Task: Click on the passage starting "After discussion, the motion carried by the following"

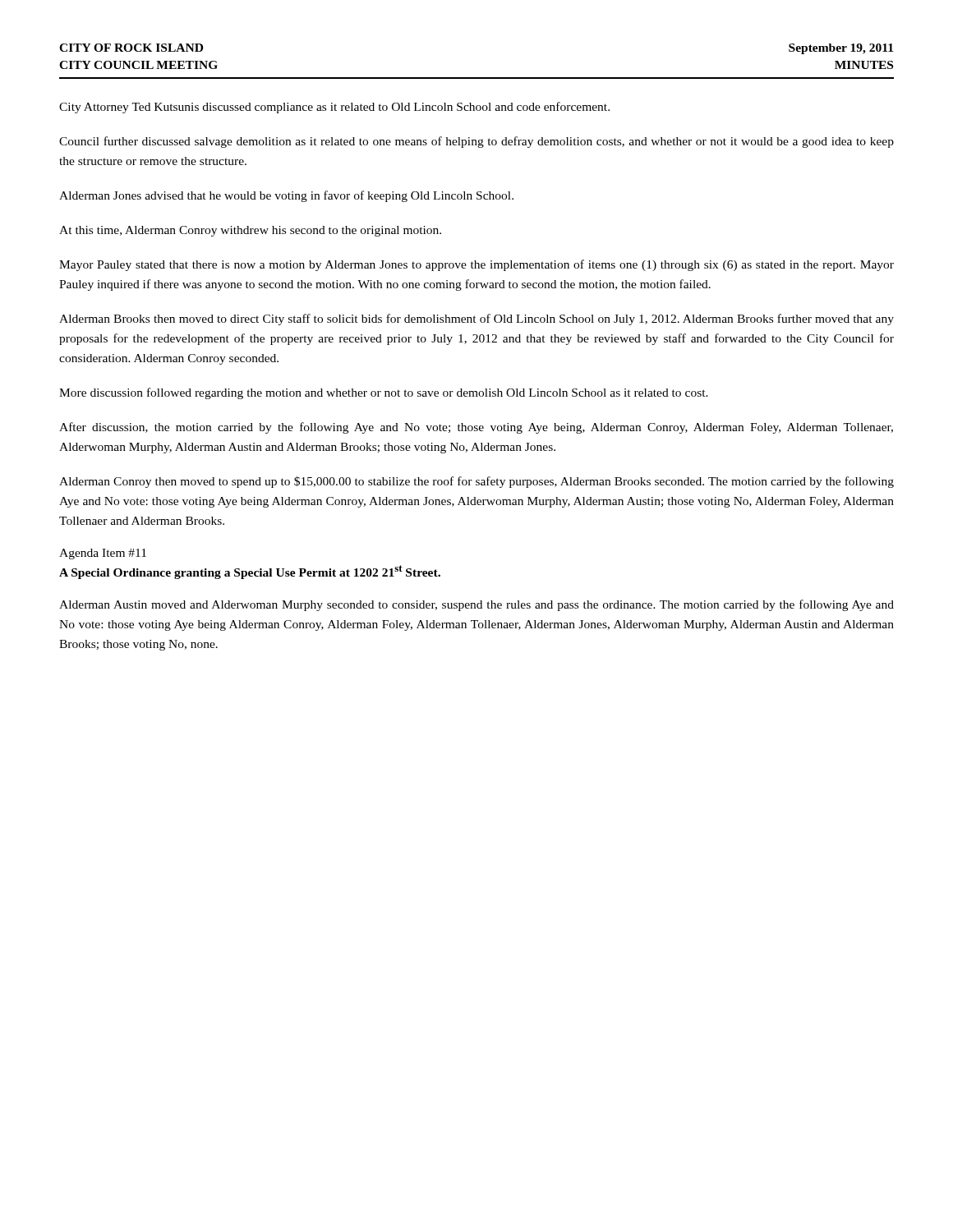Action: click(x=476, y=437)
